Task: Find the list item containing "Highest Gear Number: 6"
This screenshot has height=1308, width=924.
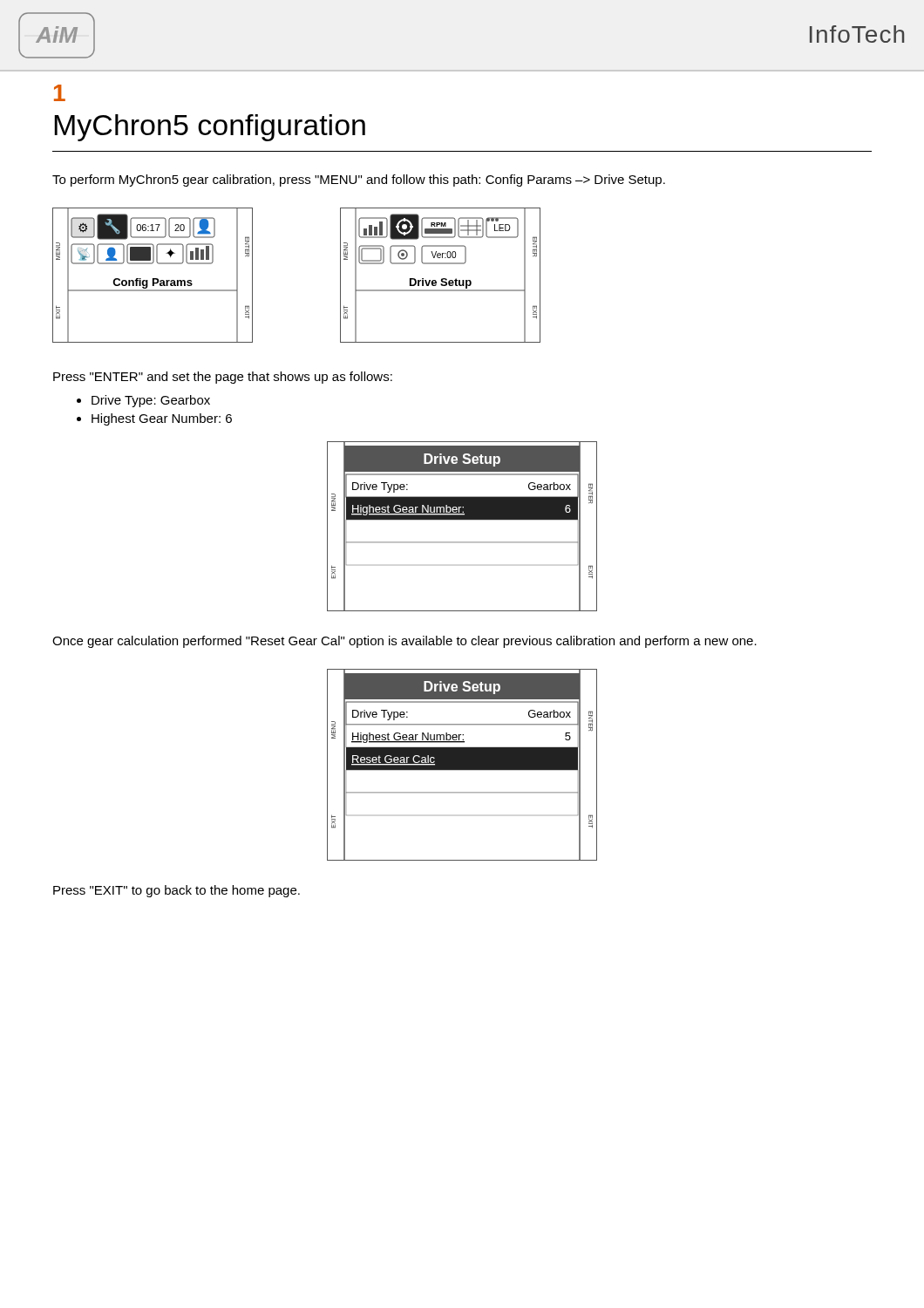Action: tap(162, 418)
